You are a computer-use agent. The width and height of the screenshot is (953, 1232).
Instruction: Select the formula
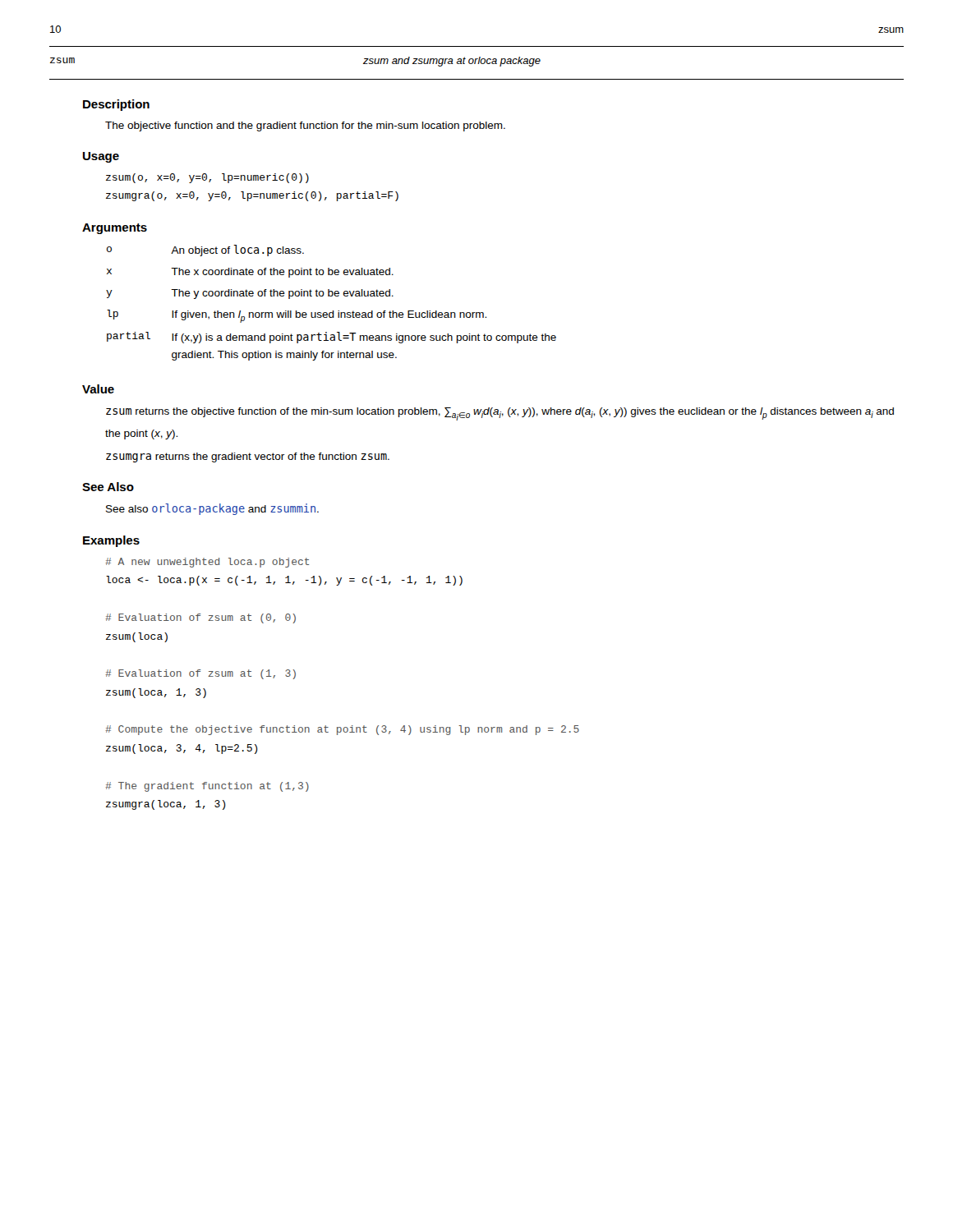[253, 187]
